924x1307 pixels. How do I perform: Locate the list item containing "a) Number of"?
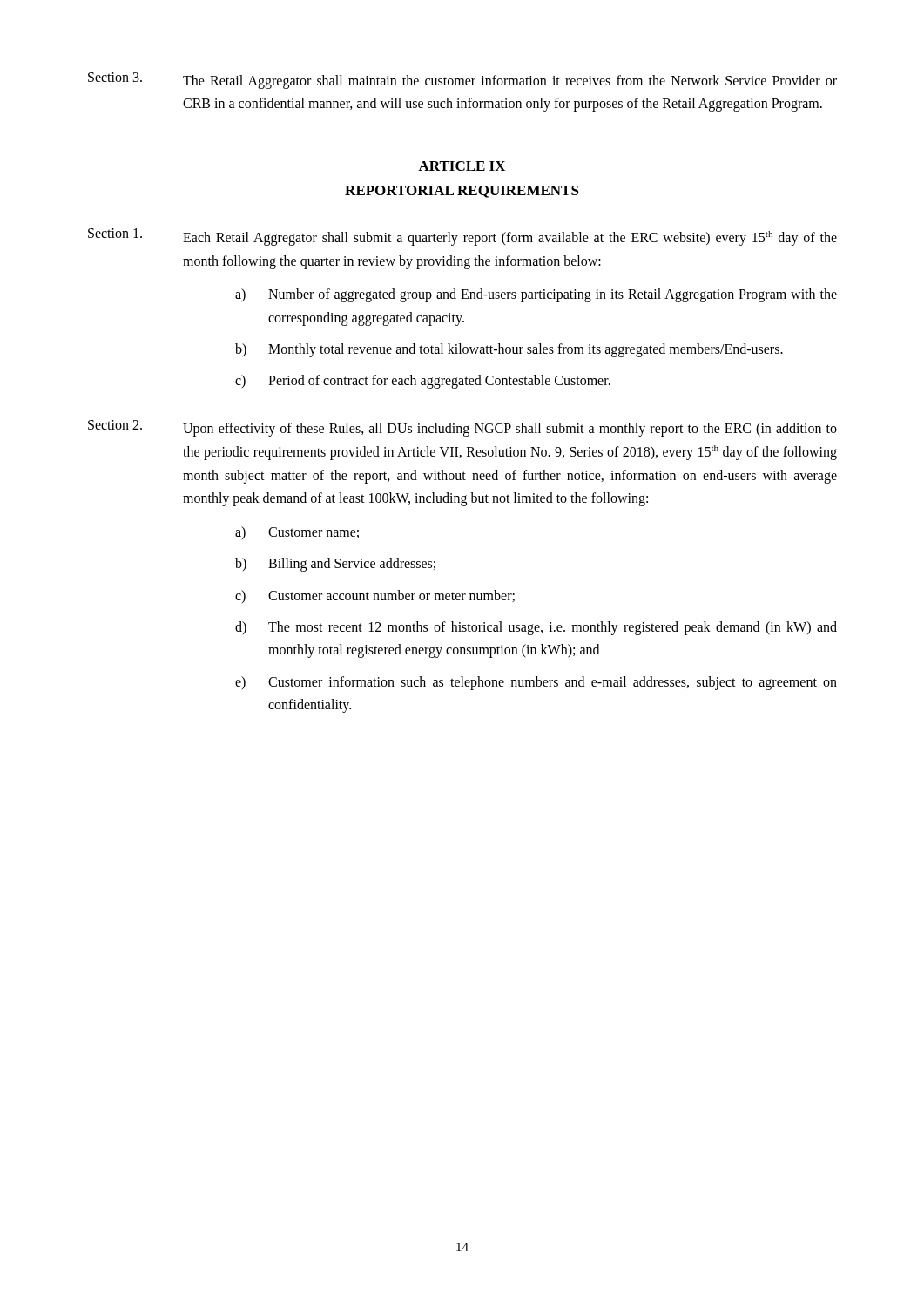click(x=536, y=306)
